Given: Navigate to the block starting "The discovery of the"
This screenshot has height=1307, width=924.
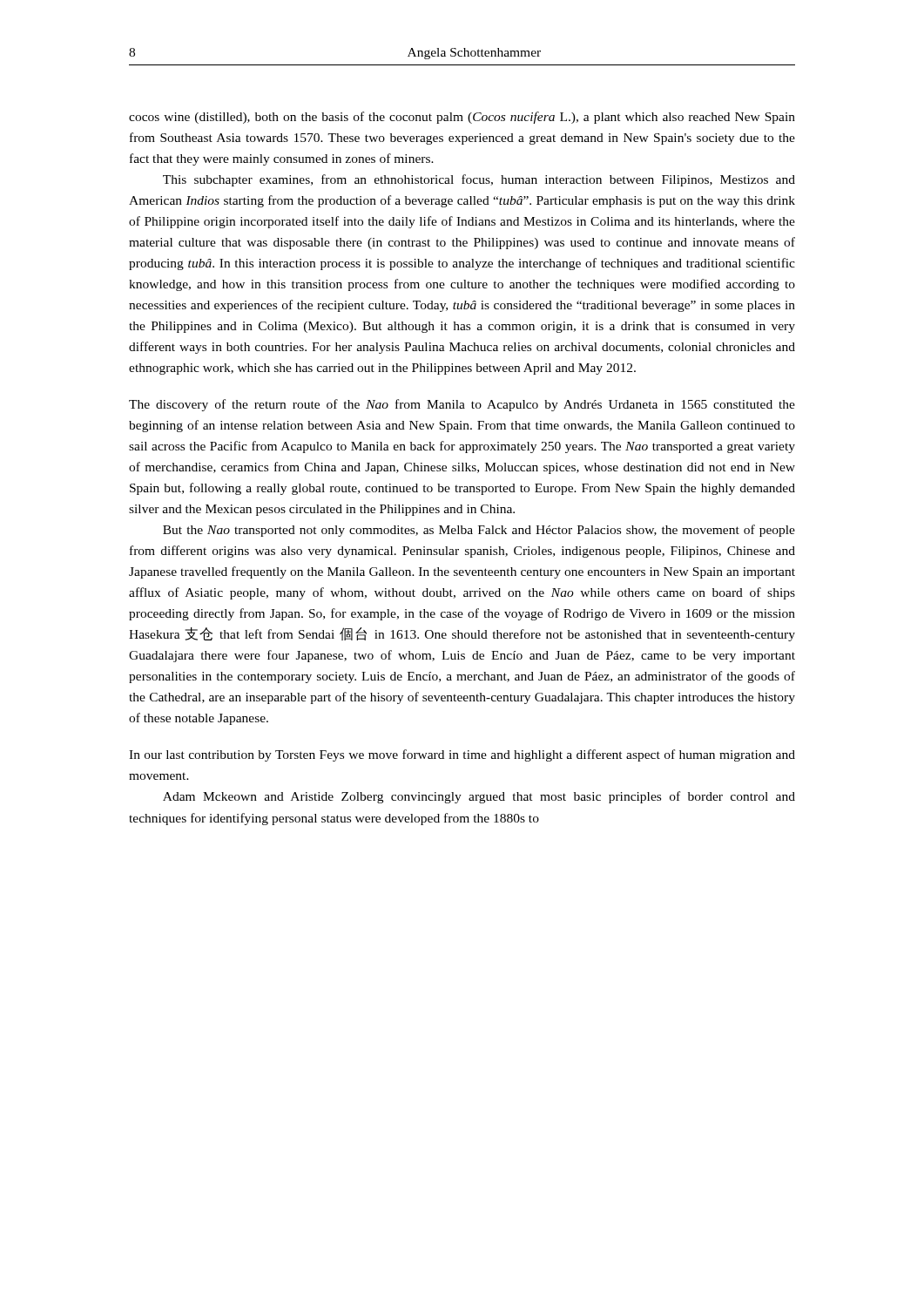Looking at the screenshot, I should click(462, 457).
